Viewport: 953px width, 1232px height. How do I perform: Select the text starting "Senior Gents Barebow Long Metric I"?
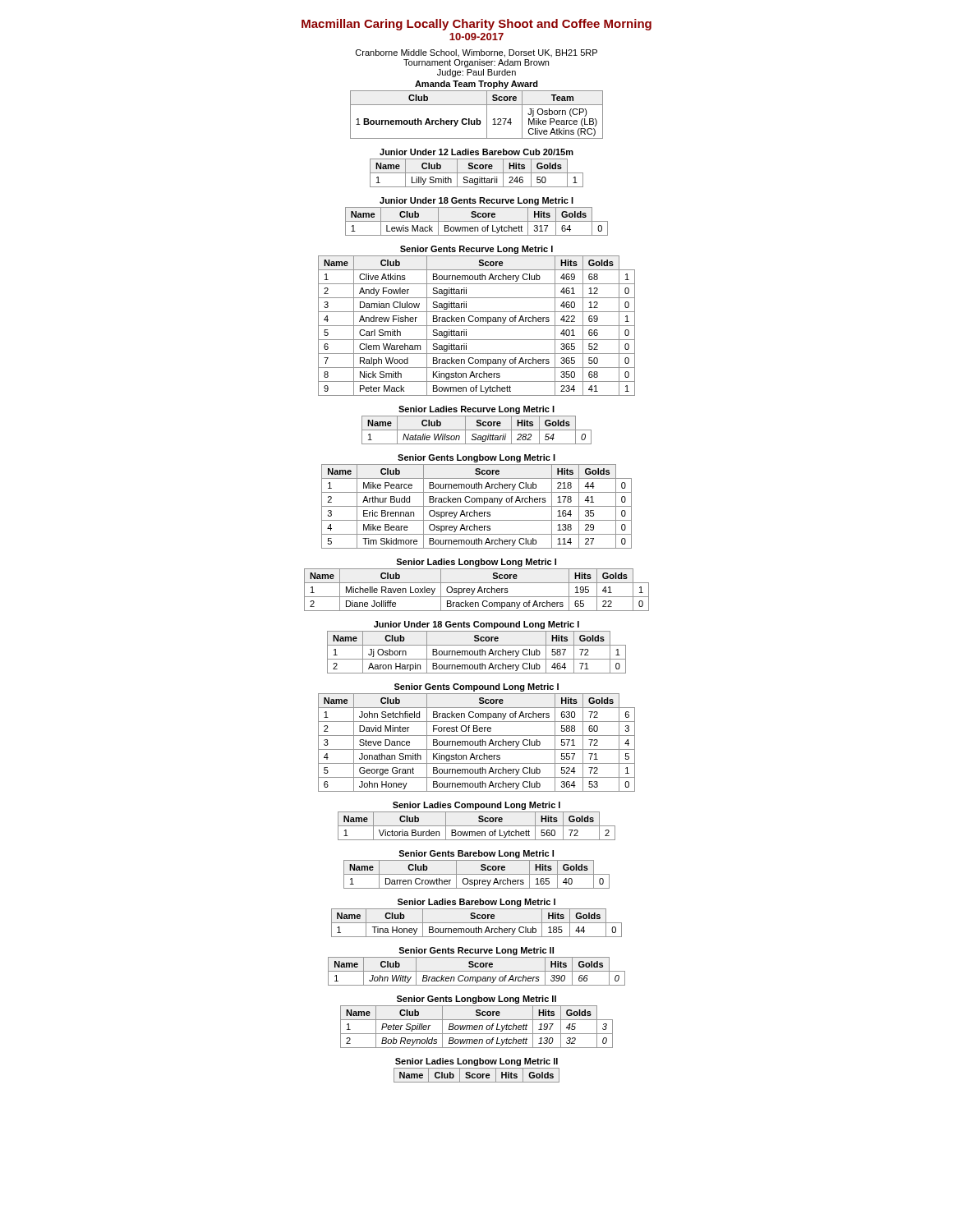(x=476, y=853)
